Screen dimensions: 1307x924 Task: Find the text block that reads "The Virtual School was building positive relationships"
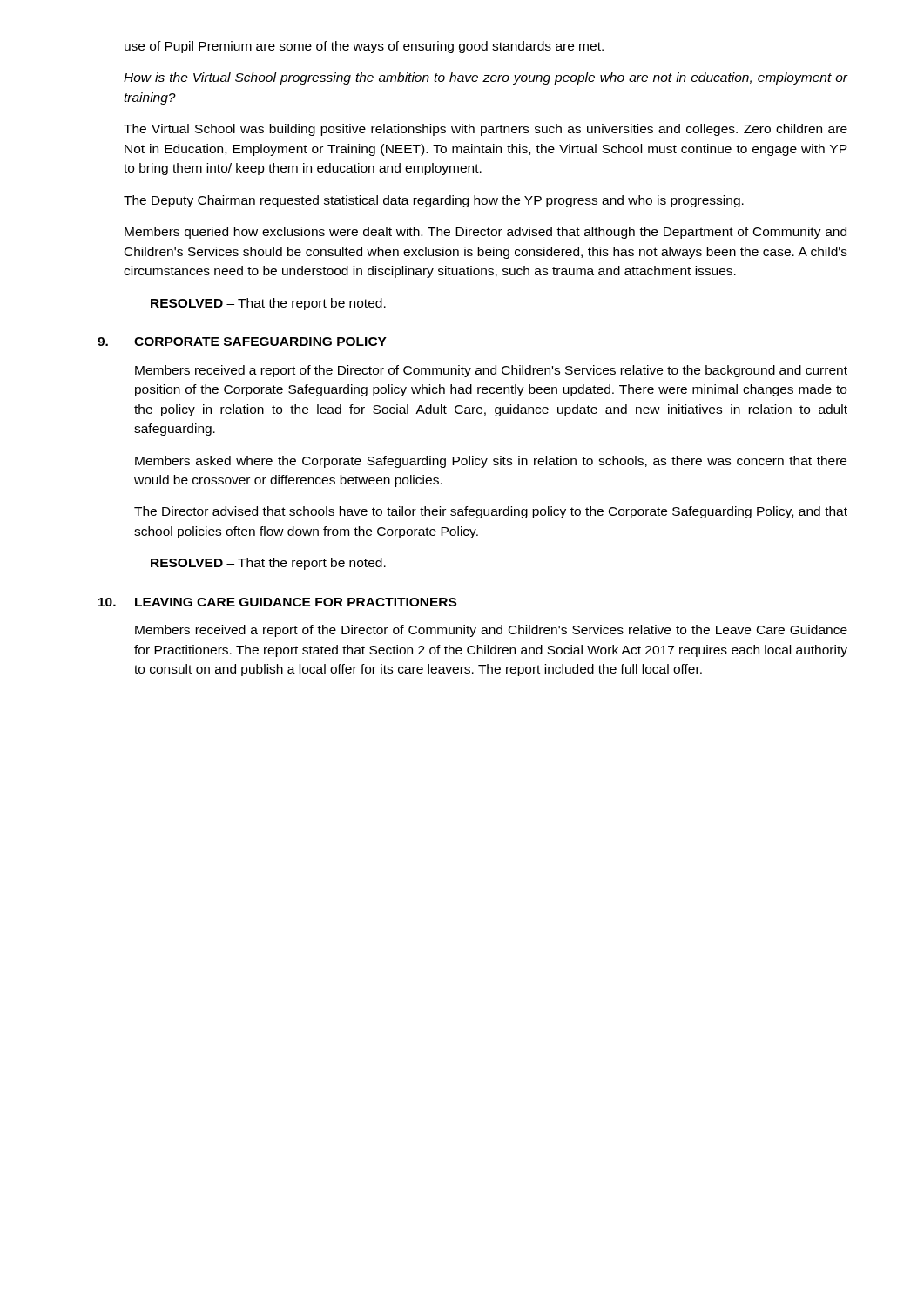(486, 148)
